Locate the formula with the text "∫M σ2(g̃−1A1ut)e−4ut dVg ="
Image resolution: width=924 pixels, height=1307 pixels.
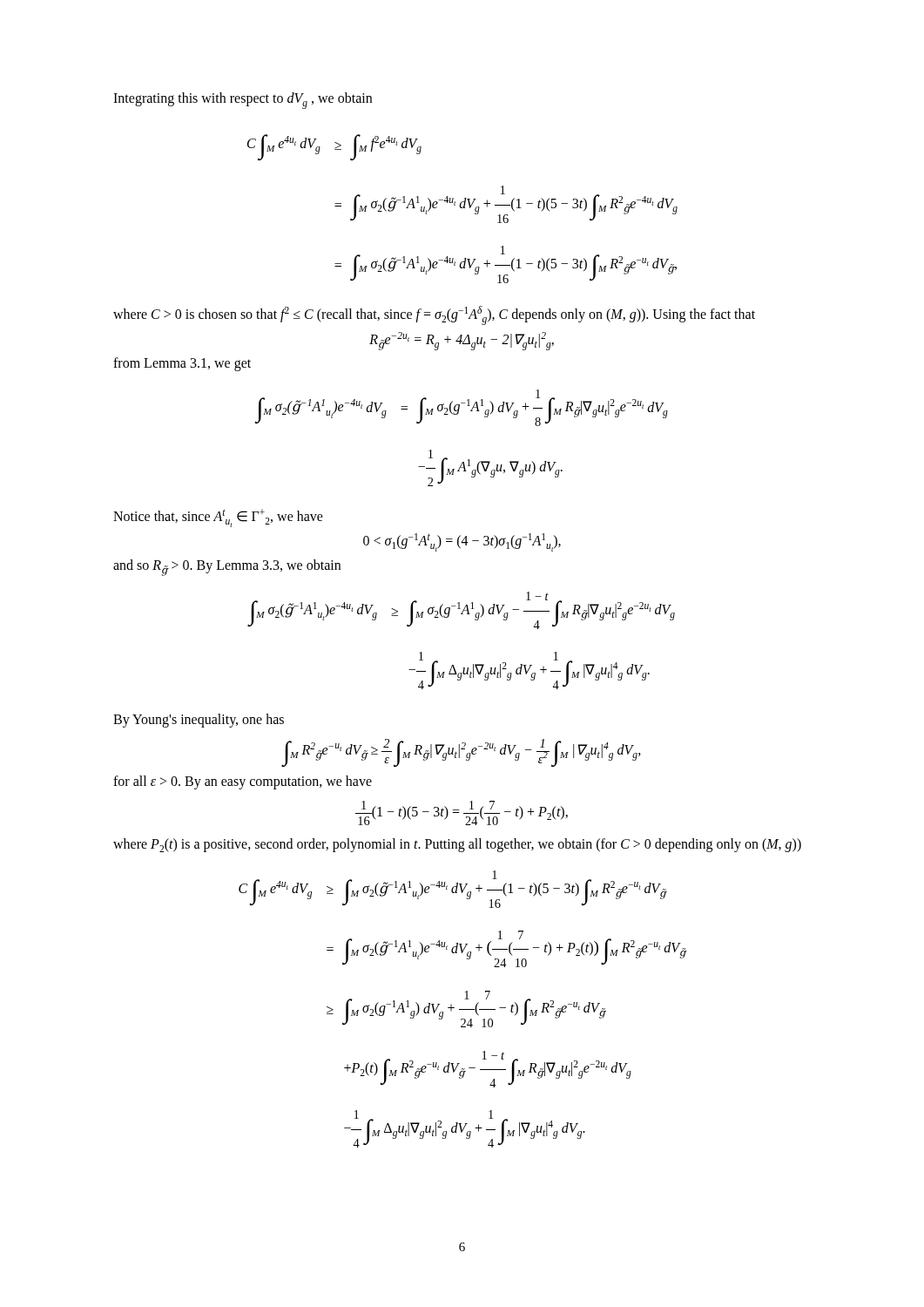click(462, 439)
